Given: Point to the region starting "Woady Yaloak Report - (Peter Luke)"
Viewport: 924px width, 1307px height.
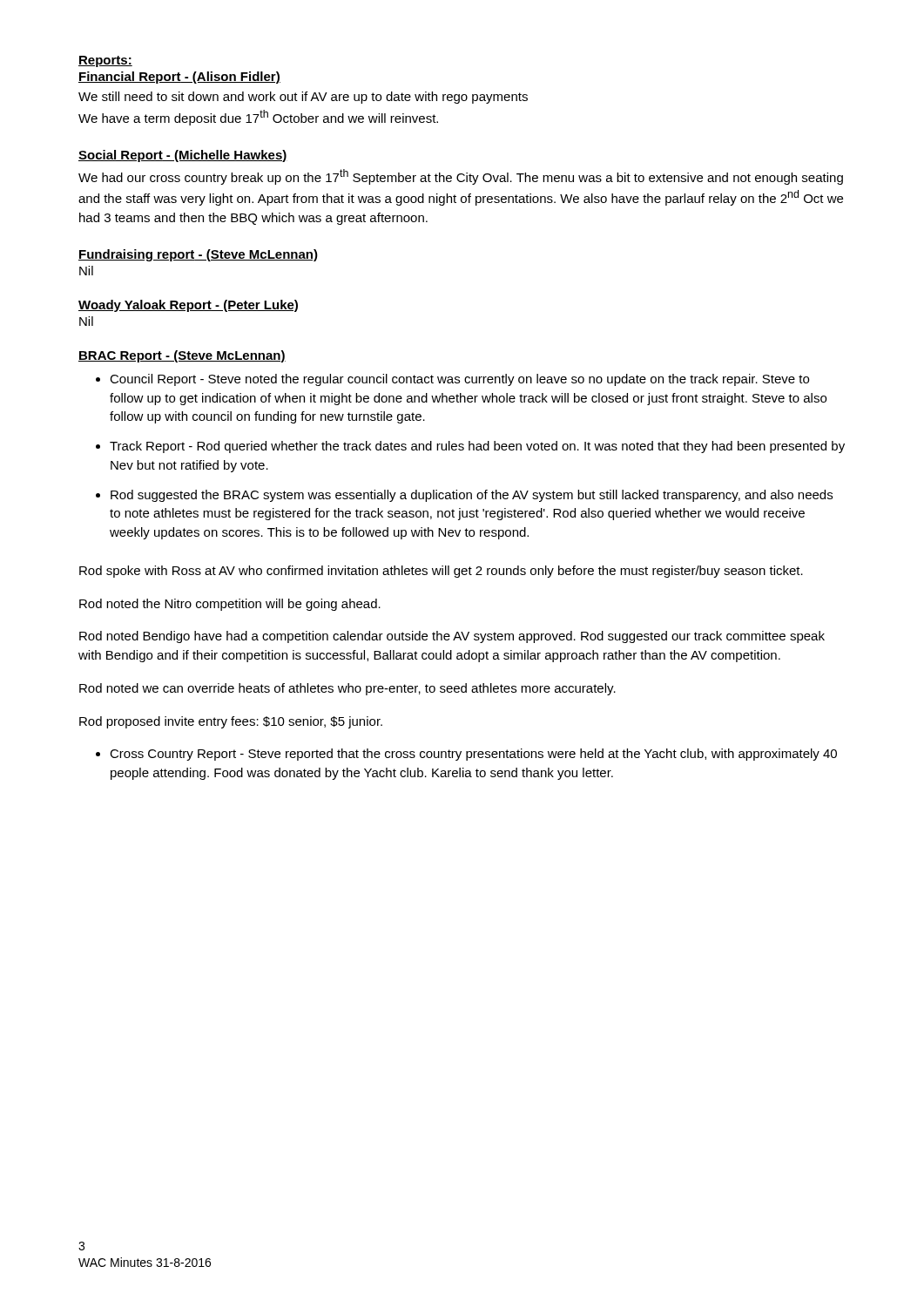Looking at the screenshot, I should coord(188,304).
